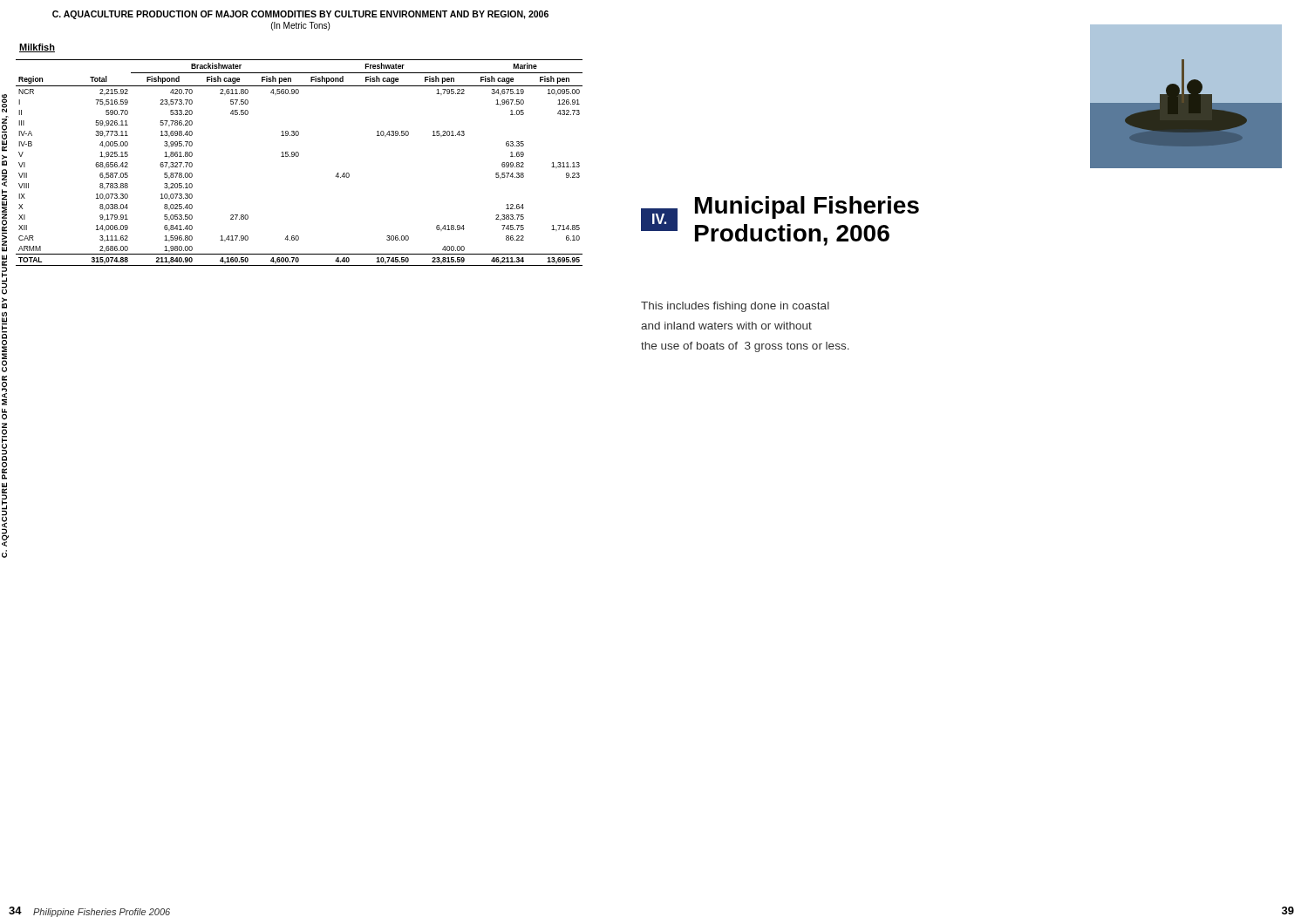
Task: Locate the element starting "This includes fishing done in"
Action: pyautogui.click(x=745, y=326)
